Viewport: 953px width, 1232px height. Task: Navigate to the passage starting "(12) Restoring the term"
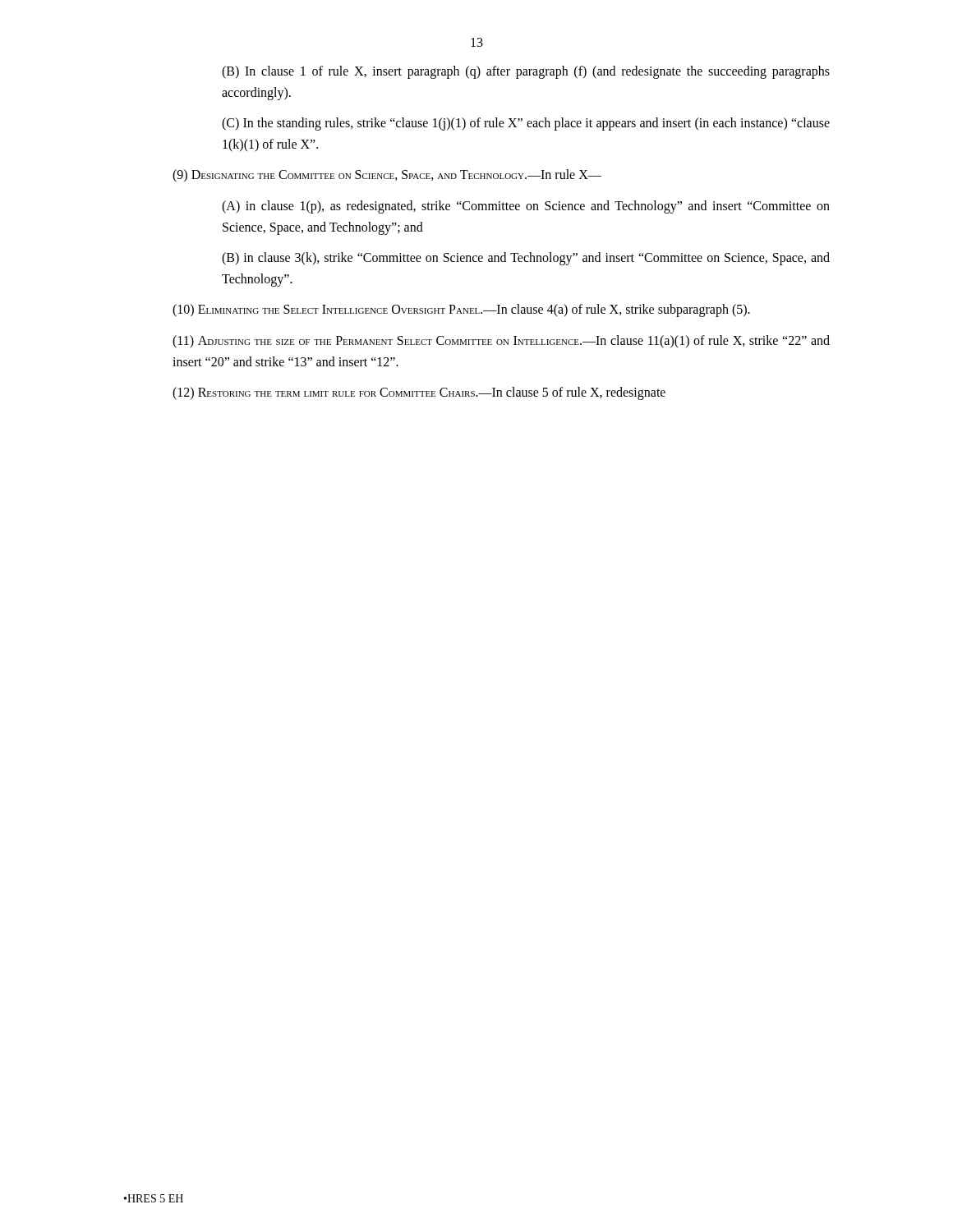coord(419,392)
